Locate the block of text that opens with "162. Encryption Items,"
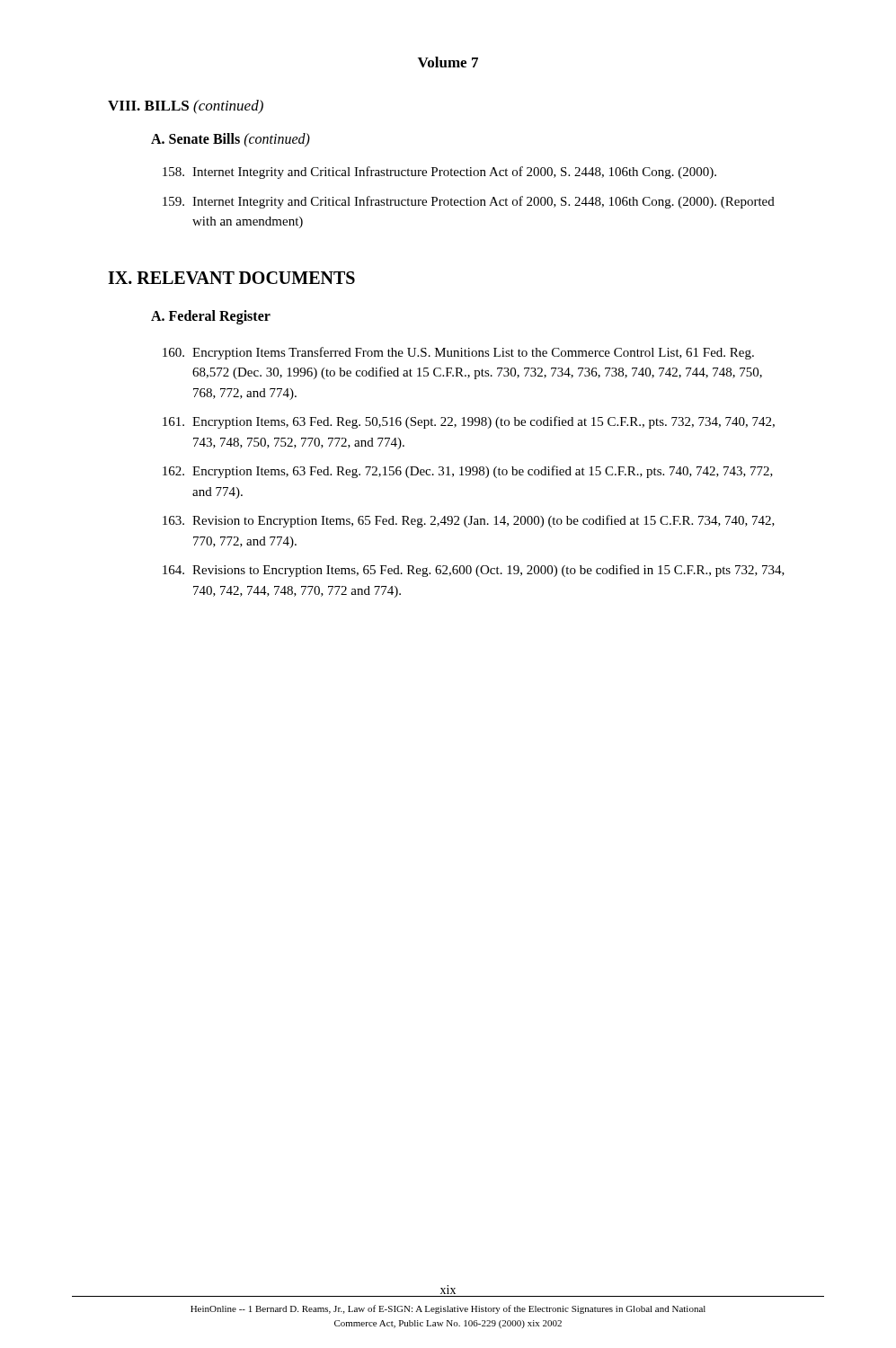This screenshot has height=1348, width=896. pyautogui.click(x=470, y=481)
